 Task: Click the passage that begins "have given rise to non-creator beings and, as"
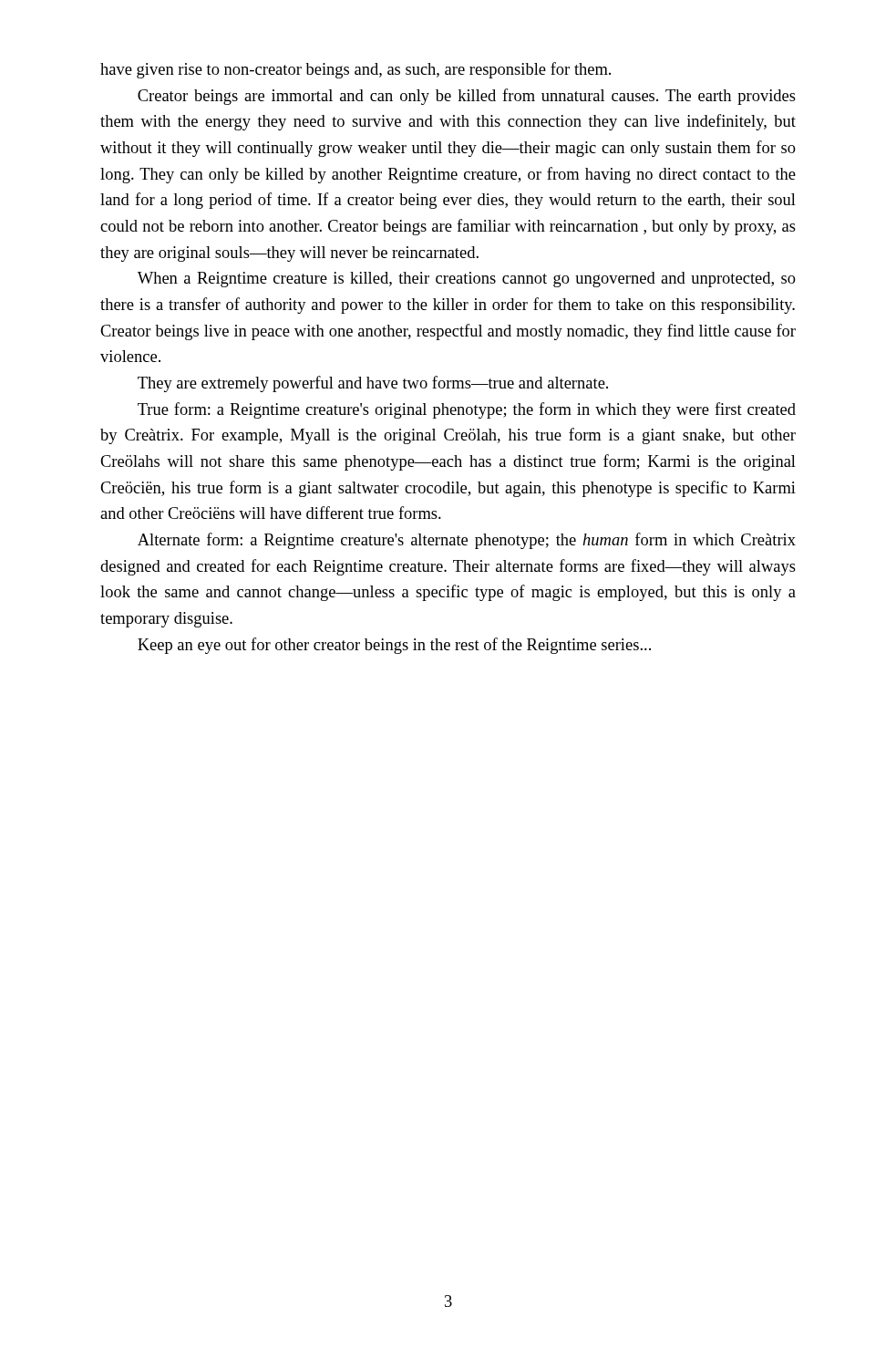pyautogui.click(x=448, y=70)
